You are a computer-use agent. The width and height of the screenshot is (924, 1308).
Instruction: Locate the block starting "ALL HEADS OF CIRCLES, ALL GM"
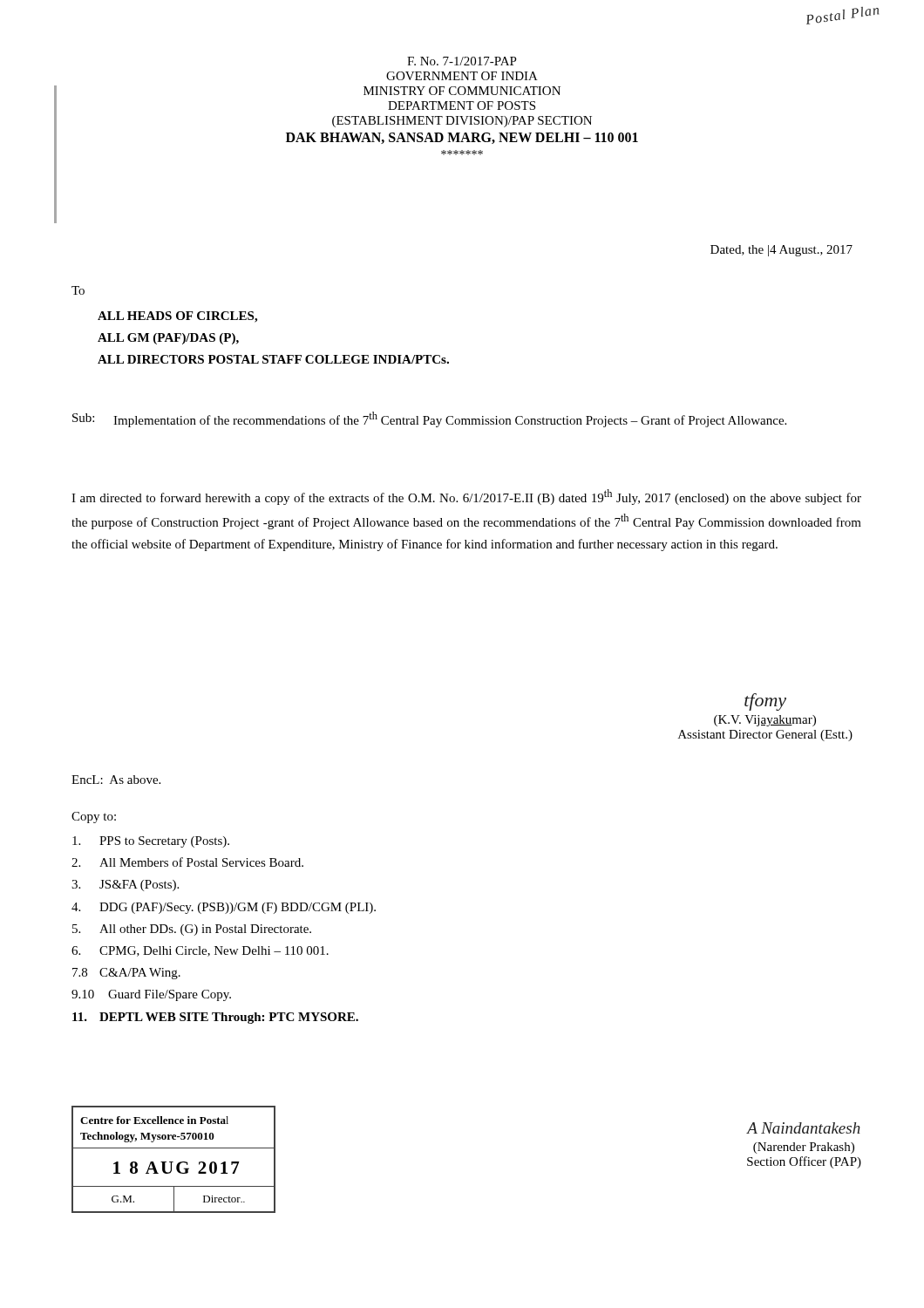coord(177,317)
